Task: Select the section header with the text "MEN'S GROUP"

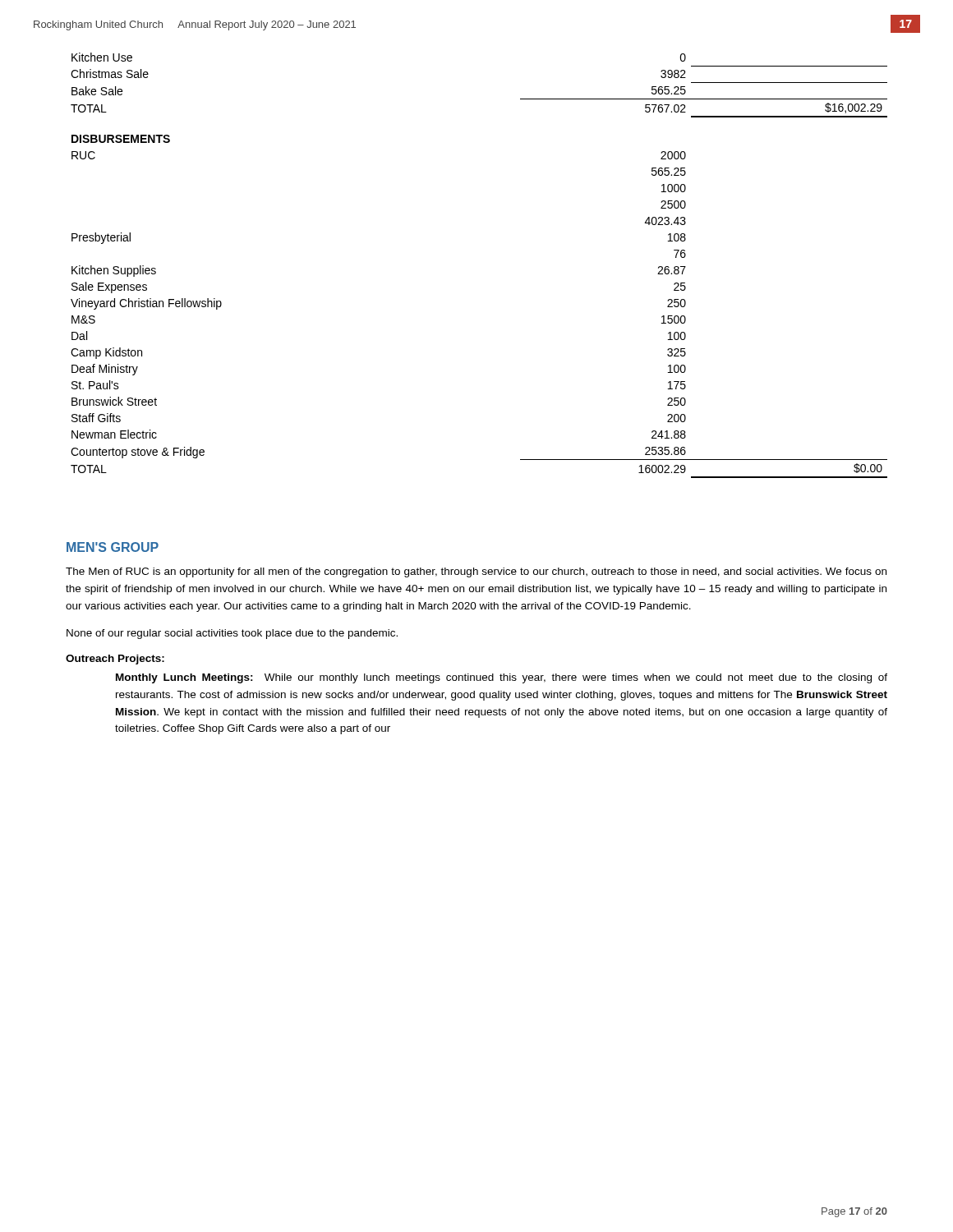Action: coord(112,547)
